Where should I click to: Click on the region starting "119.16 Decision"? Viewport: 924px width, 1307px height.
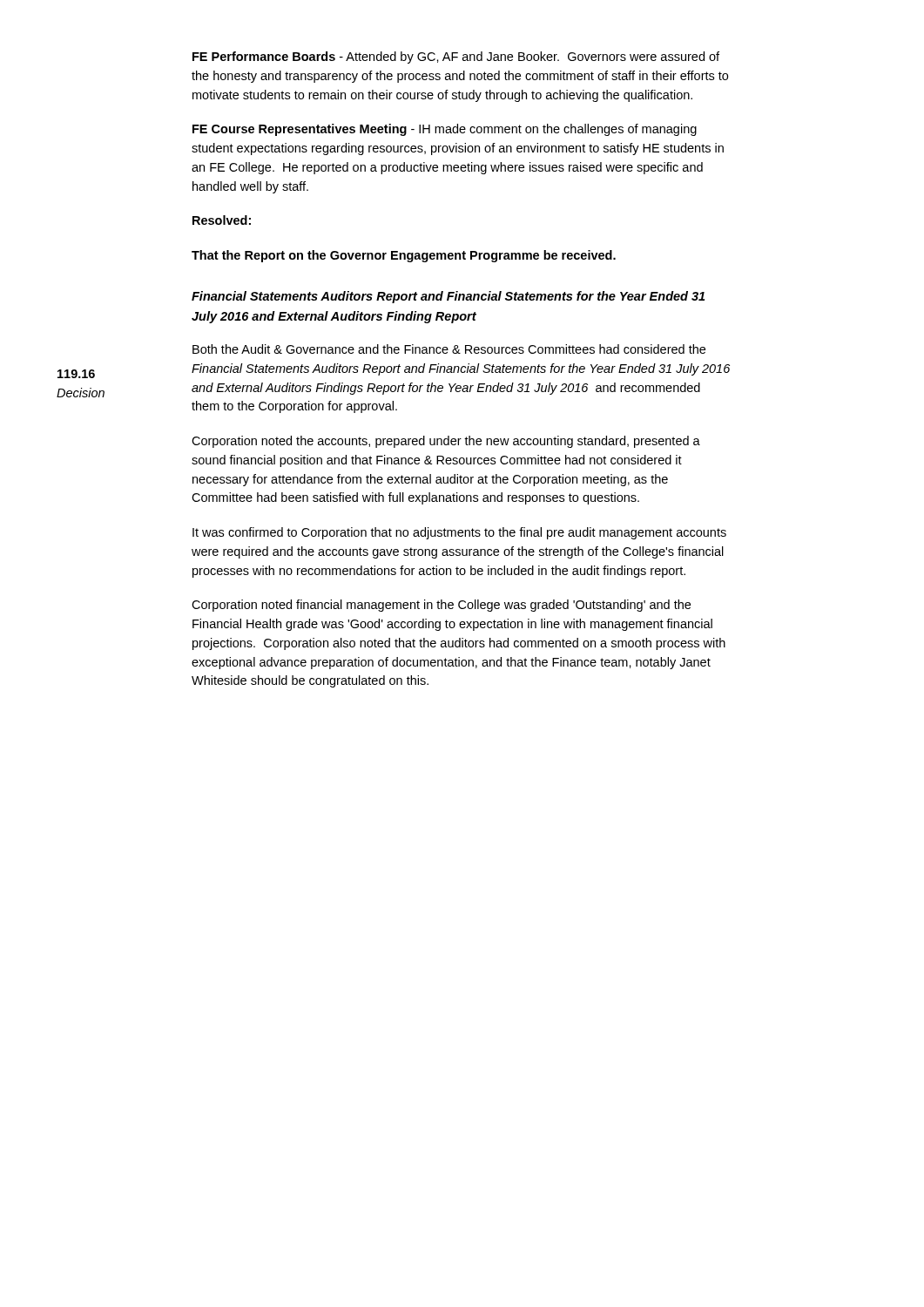[81, 383]
